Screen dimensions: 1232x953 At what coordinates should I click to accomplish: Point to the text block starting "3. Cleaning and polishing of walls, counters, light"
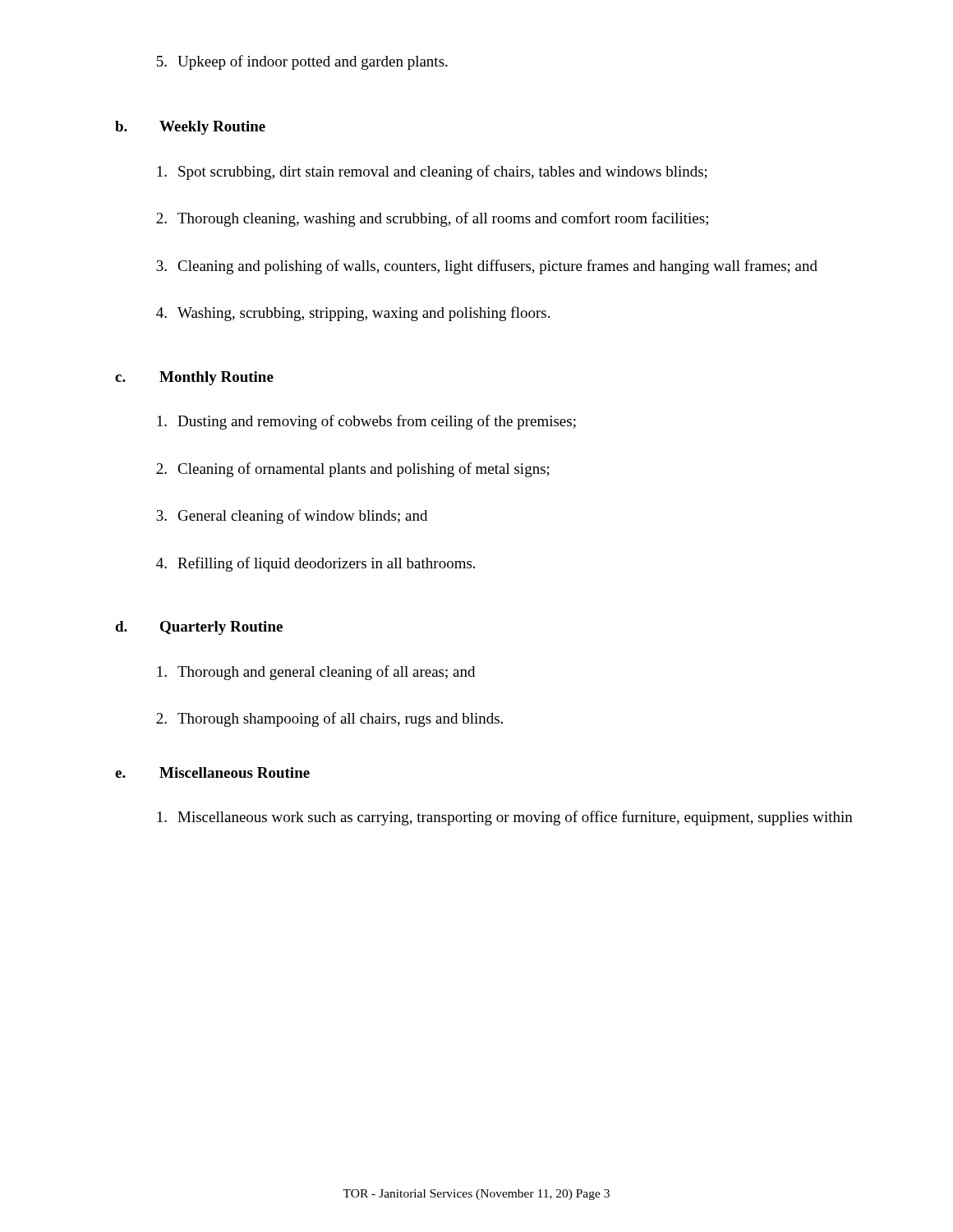point(489,266)
